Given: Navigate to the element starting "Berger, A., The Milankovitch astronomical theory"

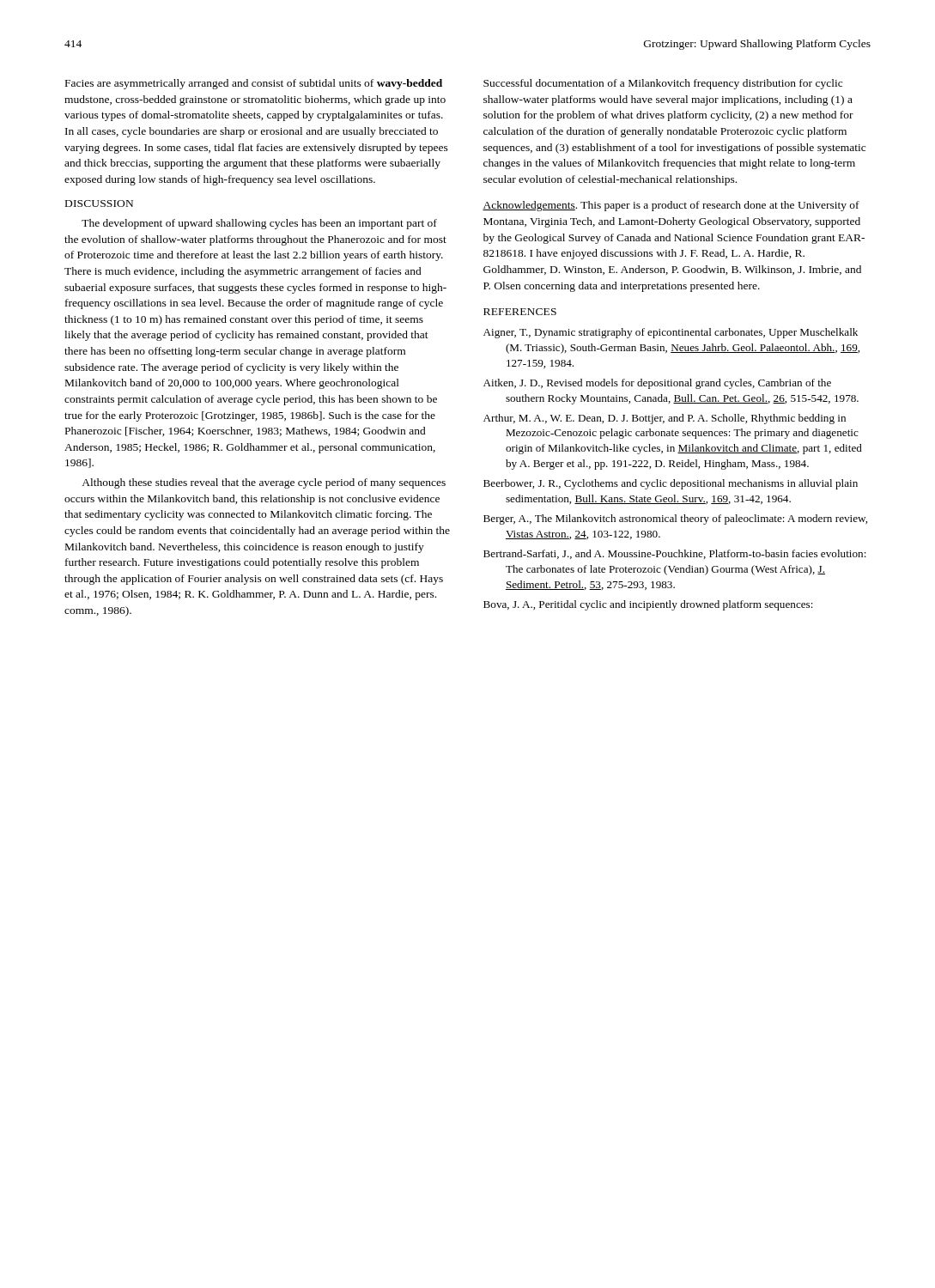Looking at the screenshot, I should [x=675, y=526].
